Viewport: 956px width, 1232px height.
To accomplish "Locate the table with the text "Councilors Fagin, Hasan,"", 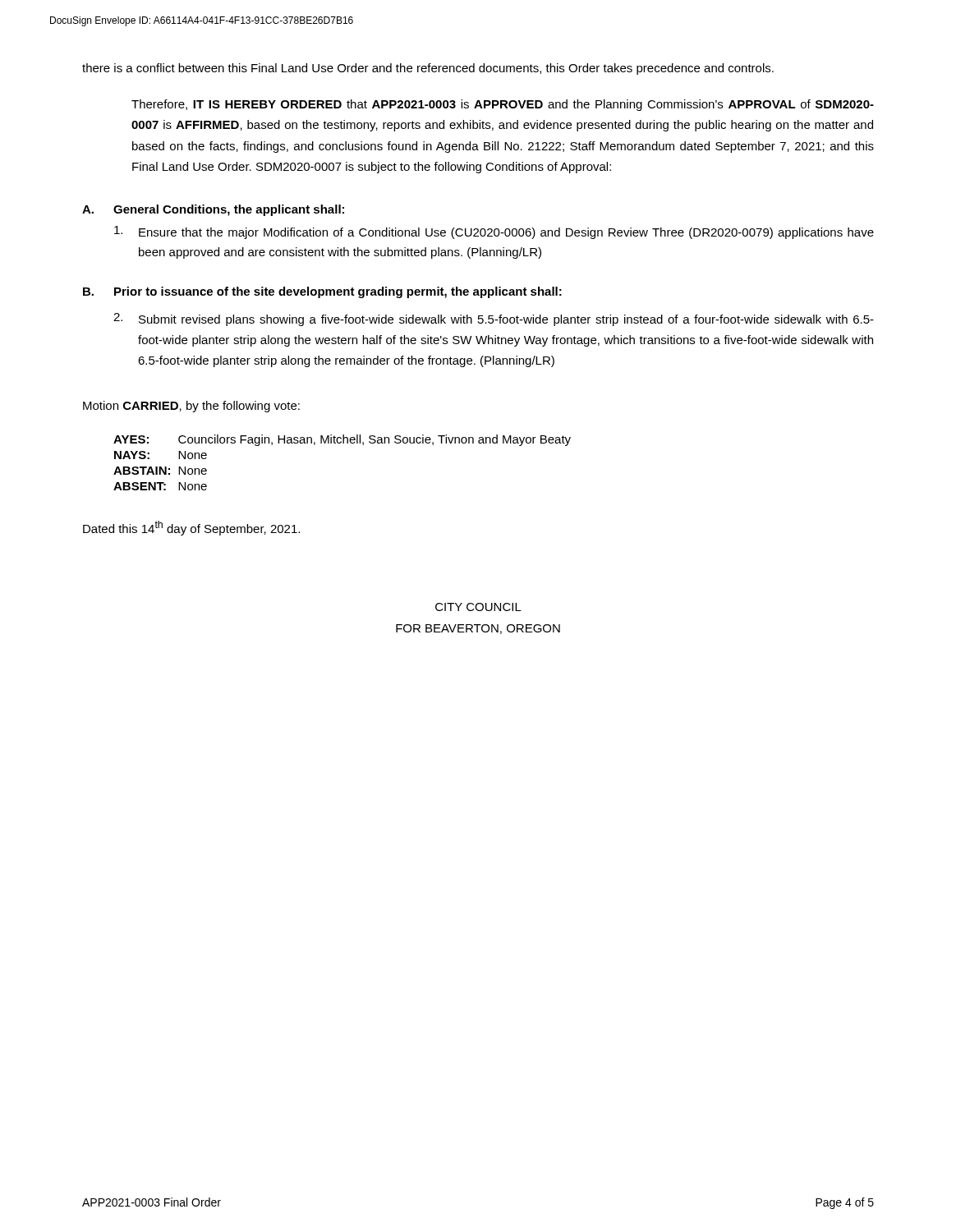I will [x=494, y=462].
